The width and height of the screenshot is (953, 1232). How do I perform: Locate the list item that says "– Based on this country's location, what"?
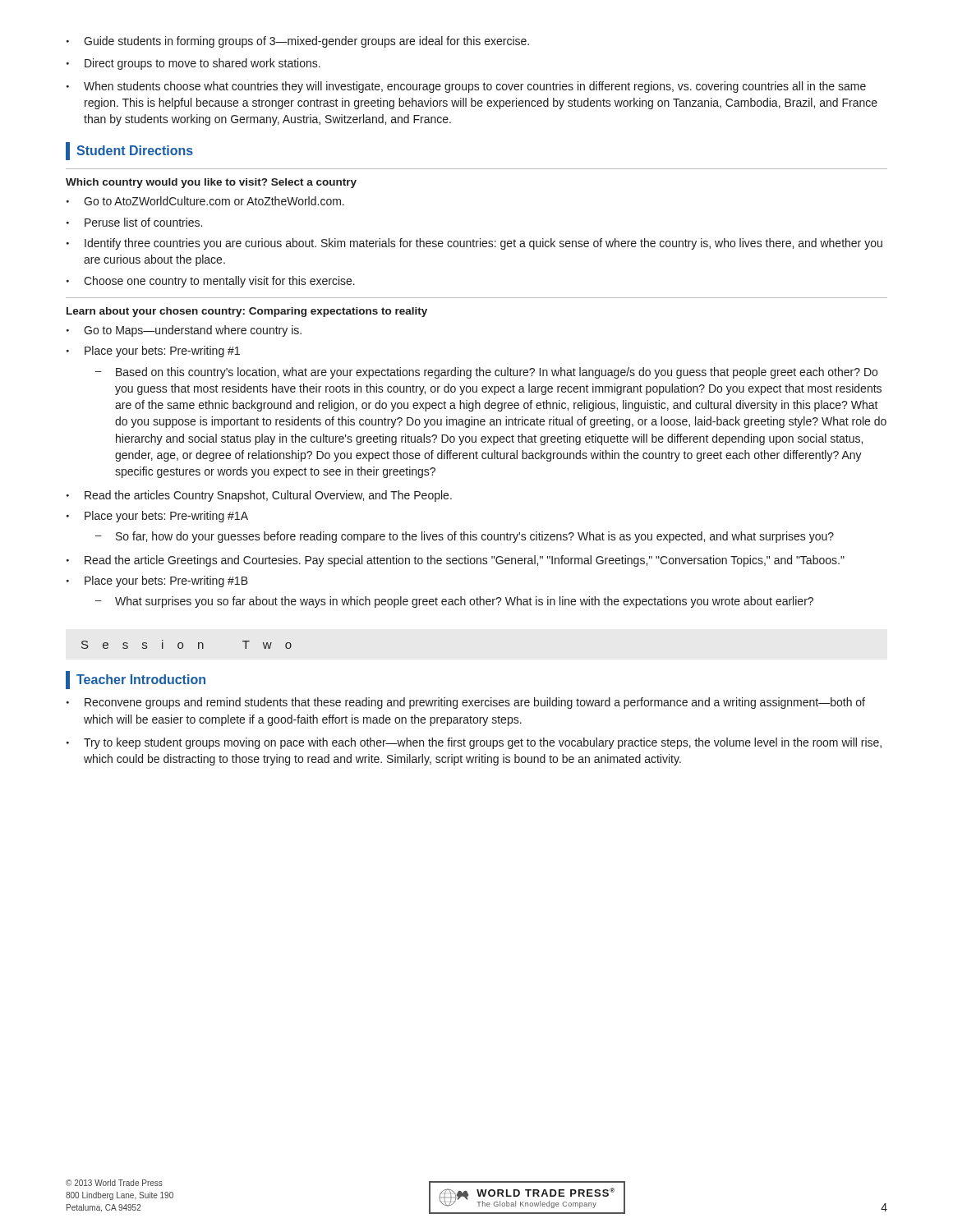(x=491, y=422)
